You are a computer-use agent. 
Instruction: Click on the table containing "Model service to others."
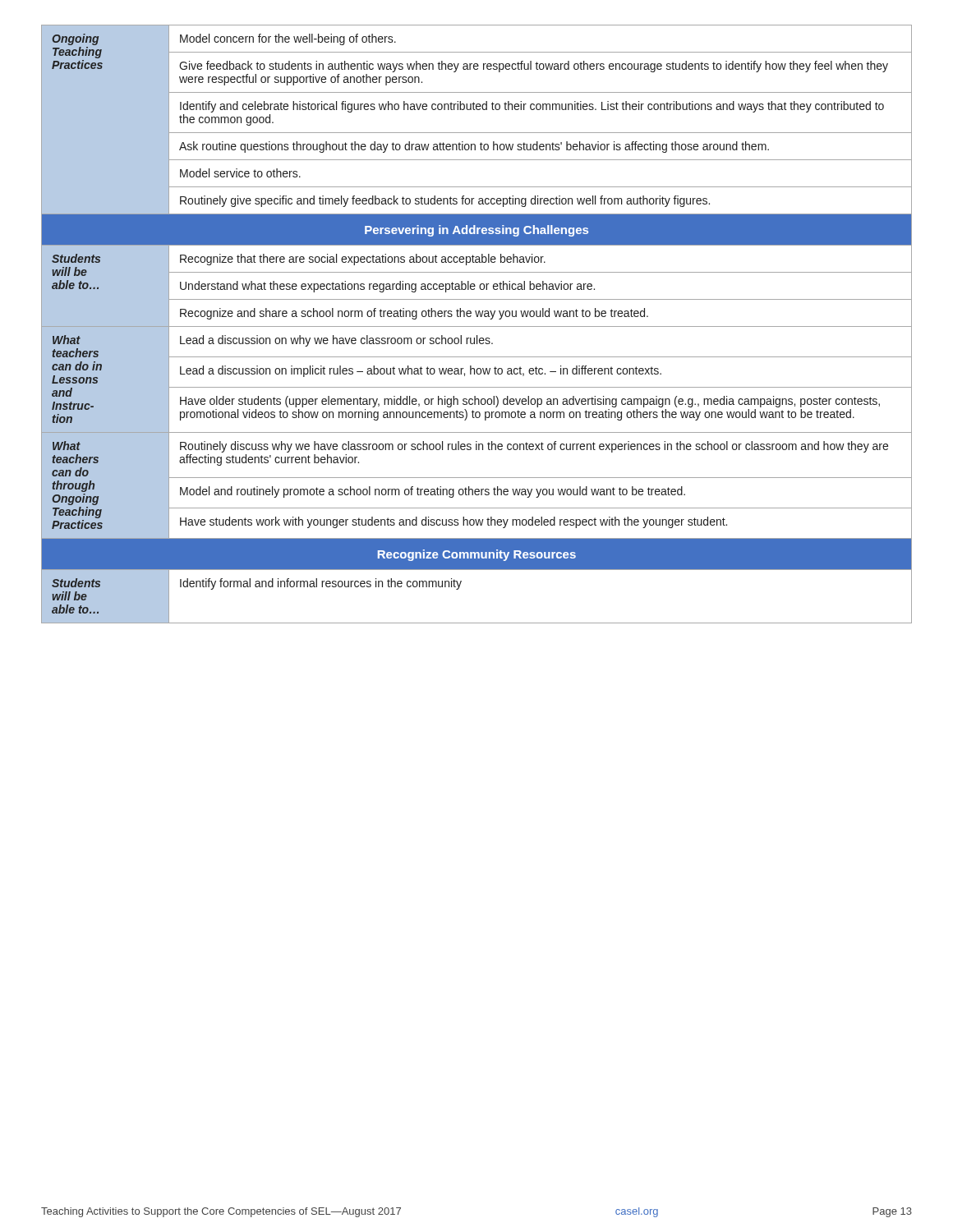476,324
